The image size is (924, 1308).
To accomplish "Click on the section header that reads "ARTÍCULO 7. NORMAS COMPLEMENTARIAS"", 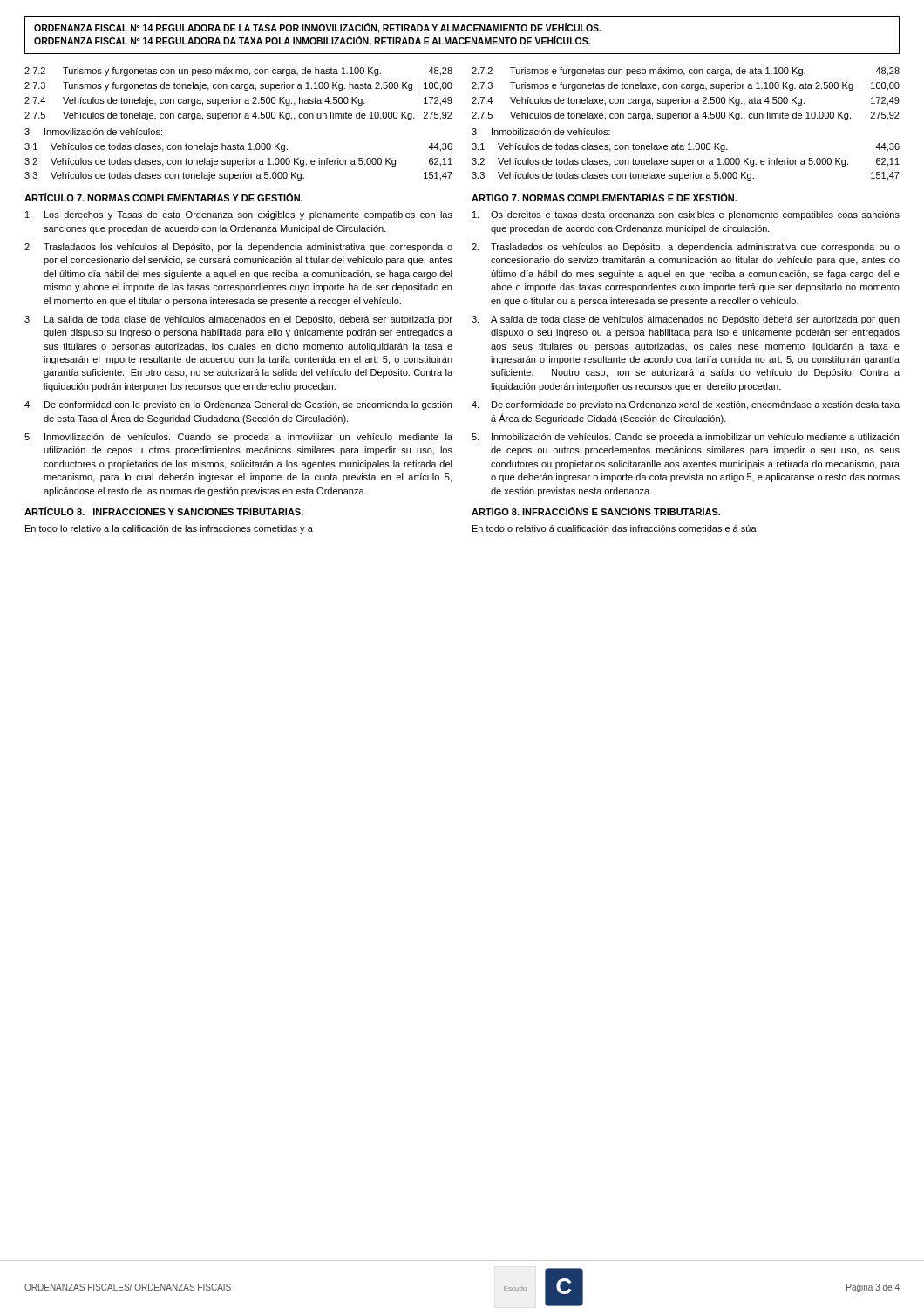I will pyautogui.click(x=164, y=198).
